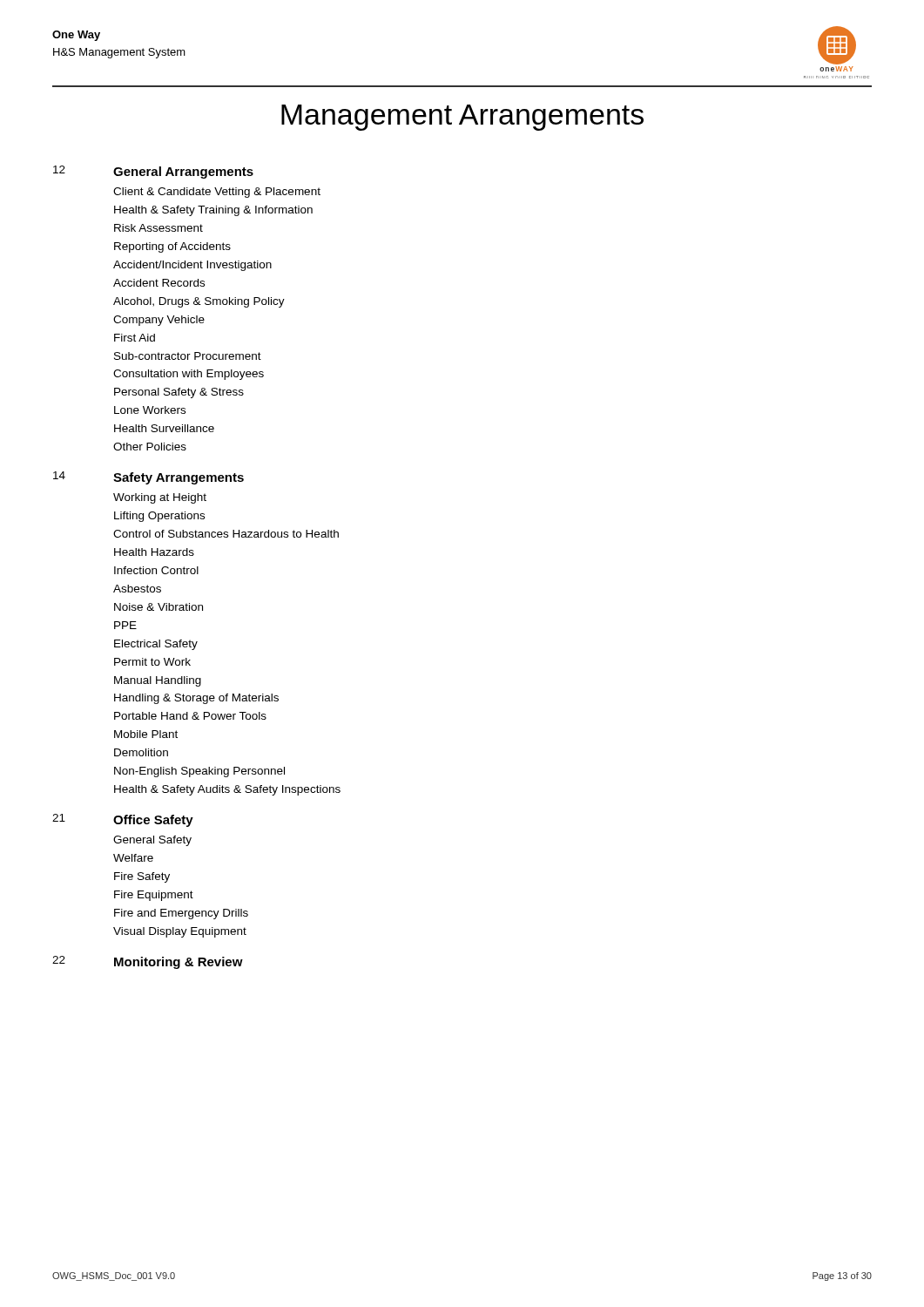Find the list item containing "Manual Handling"
924x1307 pixels.
pyautogui.click(x=157, y=680)
